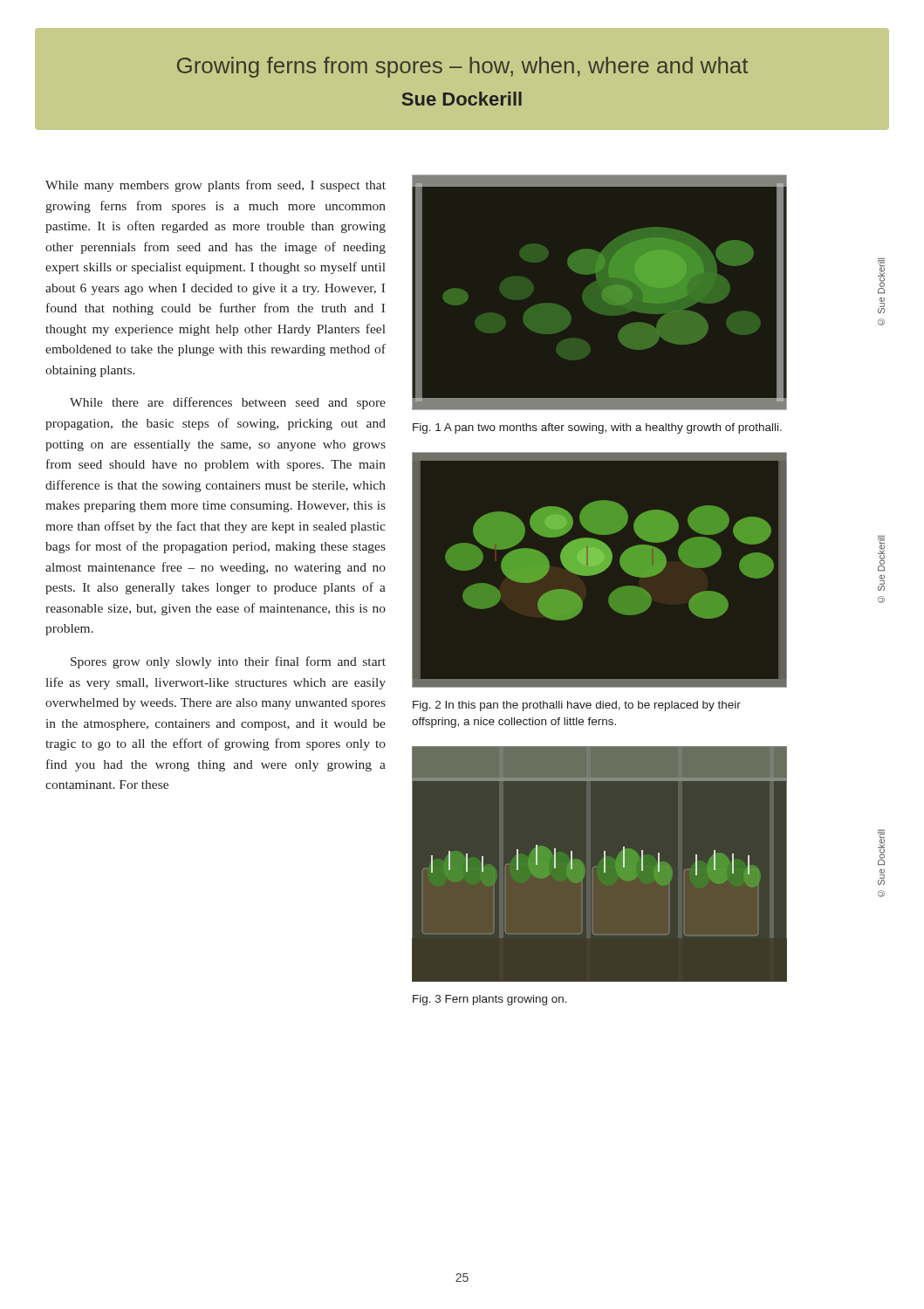Find the caption on this page that starts "Fig. 2 In"
Screen dimensions: 1309x924
(576, 713)
